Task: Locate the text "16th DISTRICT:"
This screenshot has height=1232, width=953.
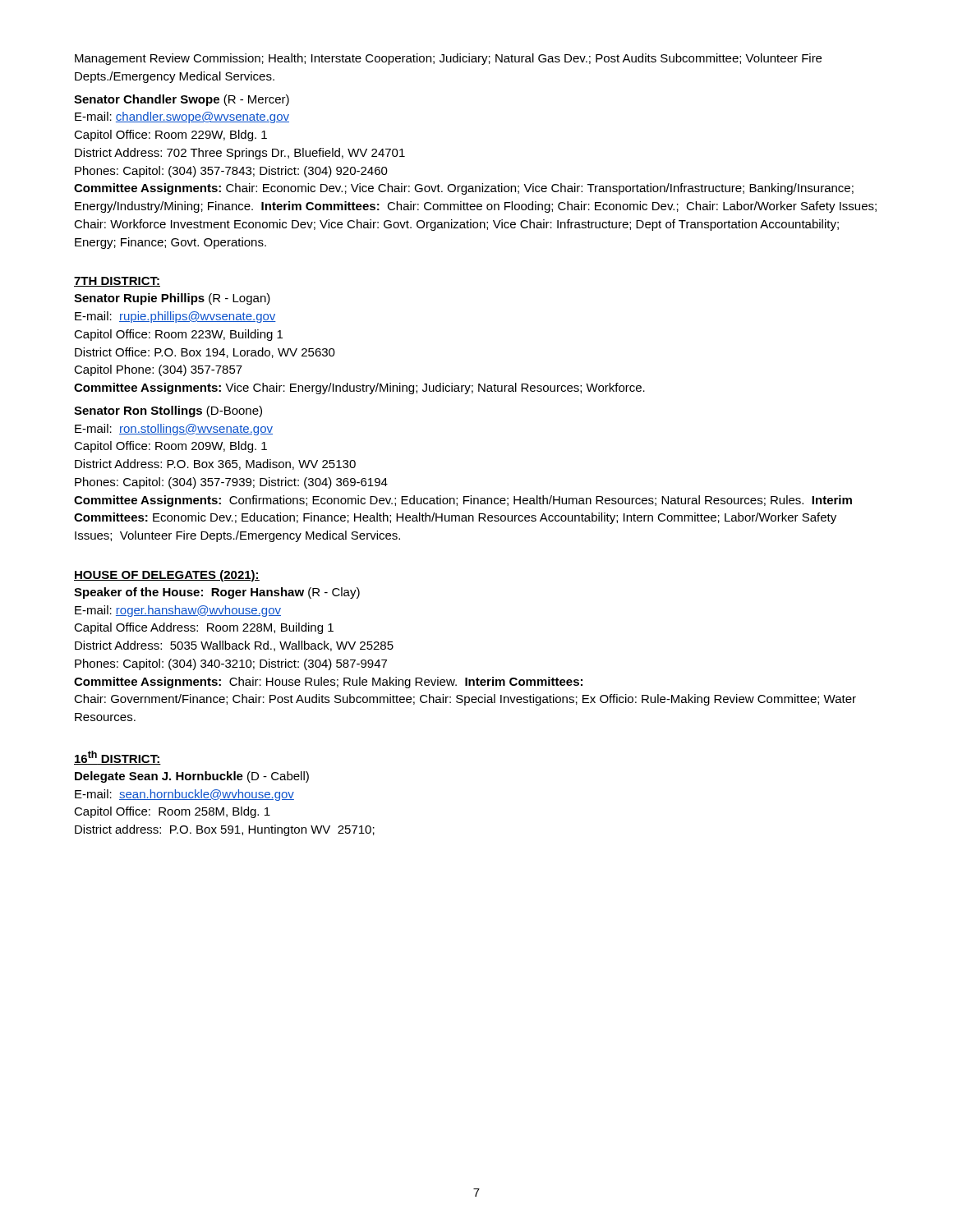Action: click(x=117, y=757)
